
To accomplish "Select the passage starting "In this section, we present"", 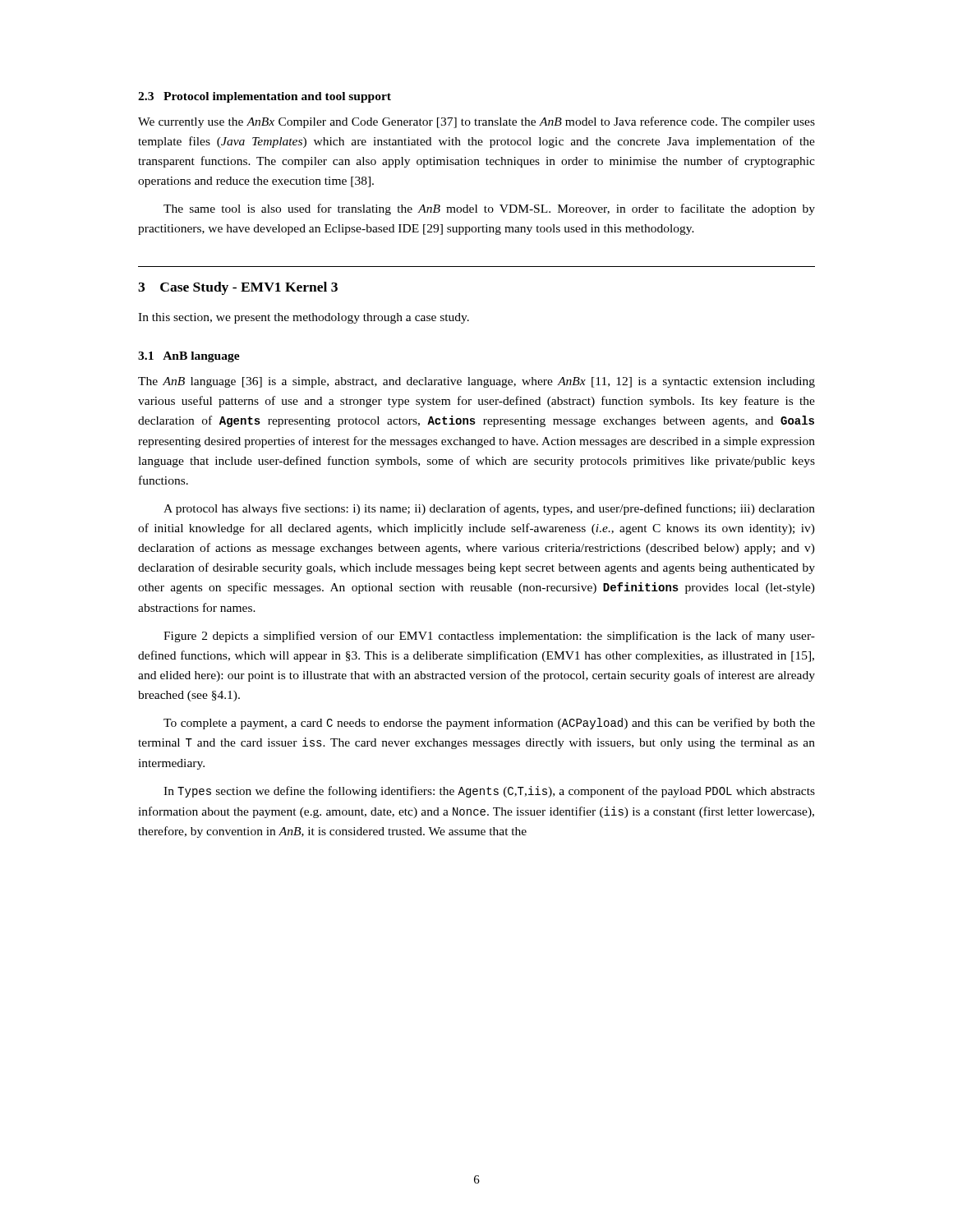I will [x=476, y=317].
